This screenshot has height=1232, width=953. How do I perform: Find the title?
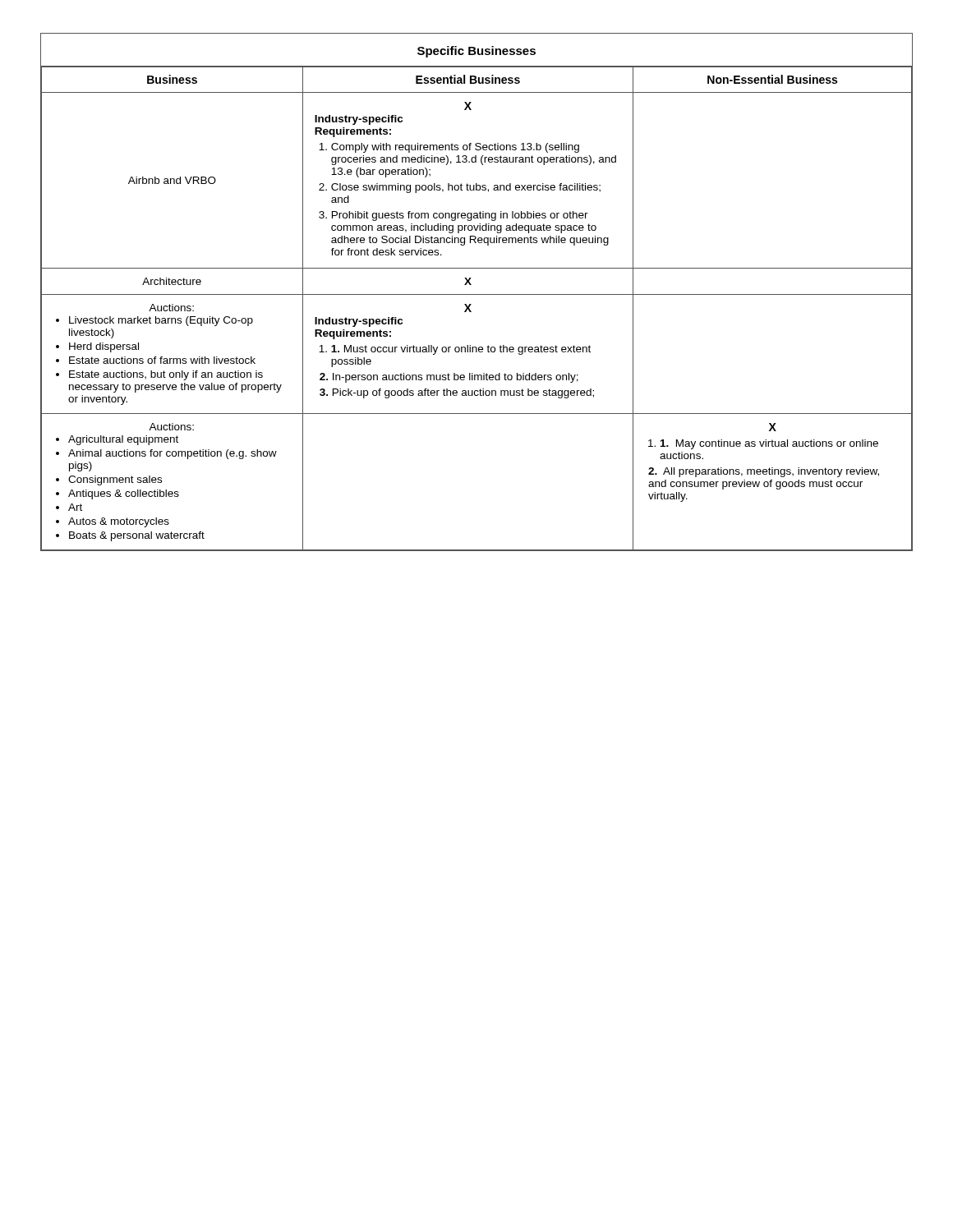(x=476, y=51)
